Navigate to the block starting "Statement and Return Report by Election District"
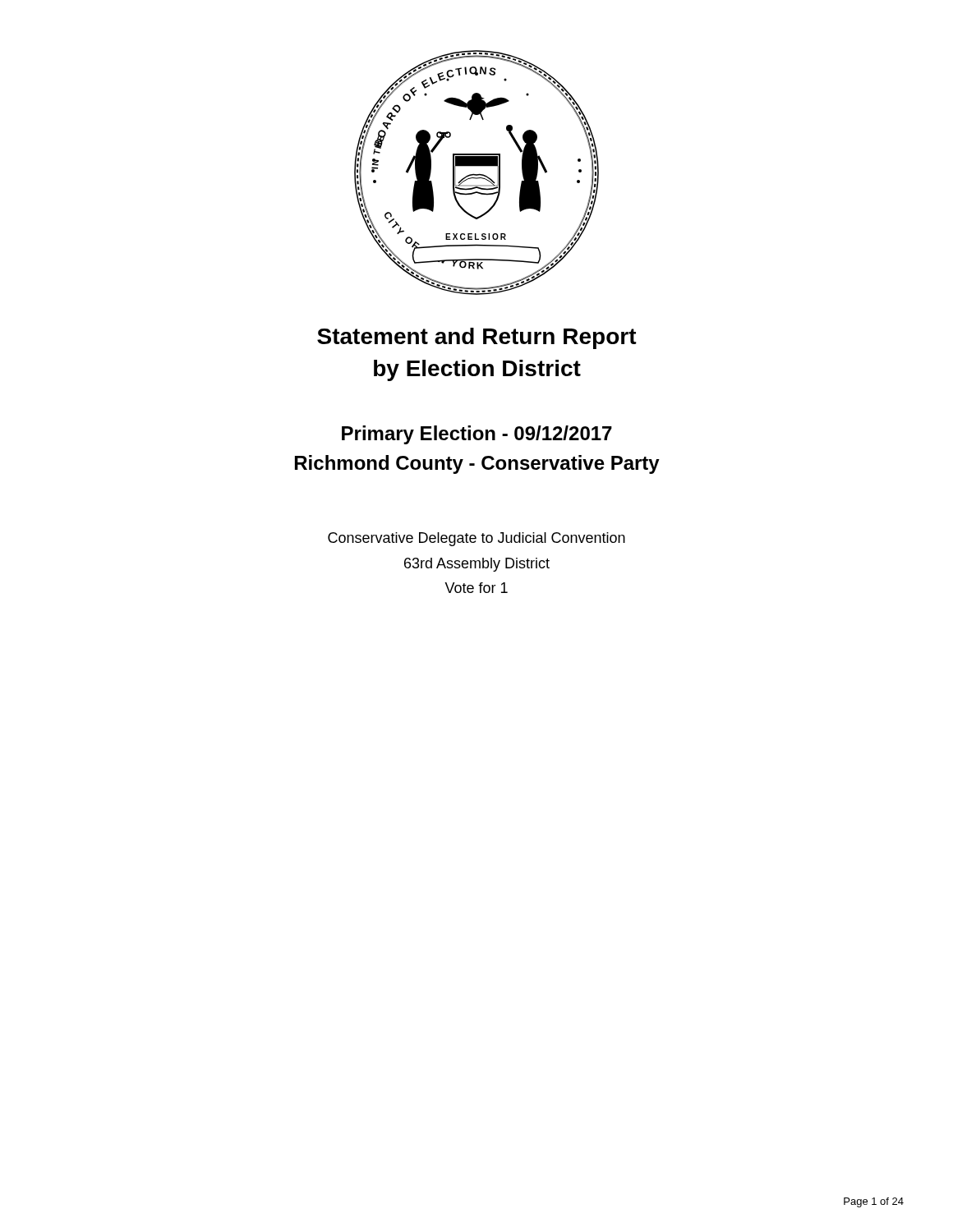This screenshot has width=953, height=1232. [476, 352]
